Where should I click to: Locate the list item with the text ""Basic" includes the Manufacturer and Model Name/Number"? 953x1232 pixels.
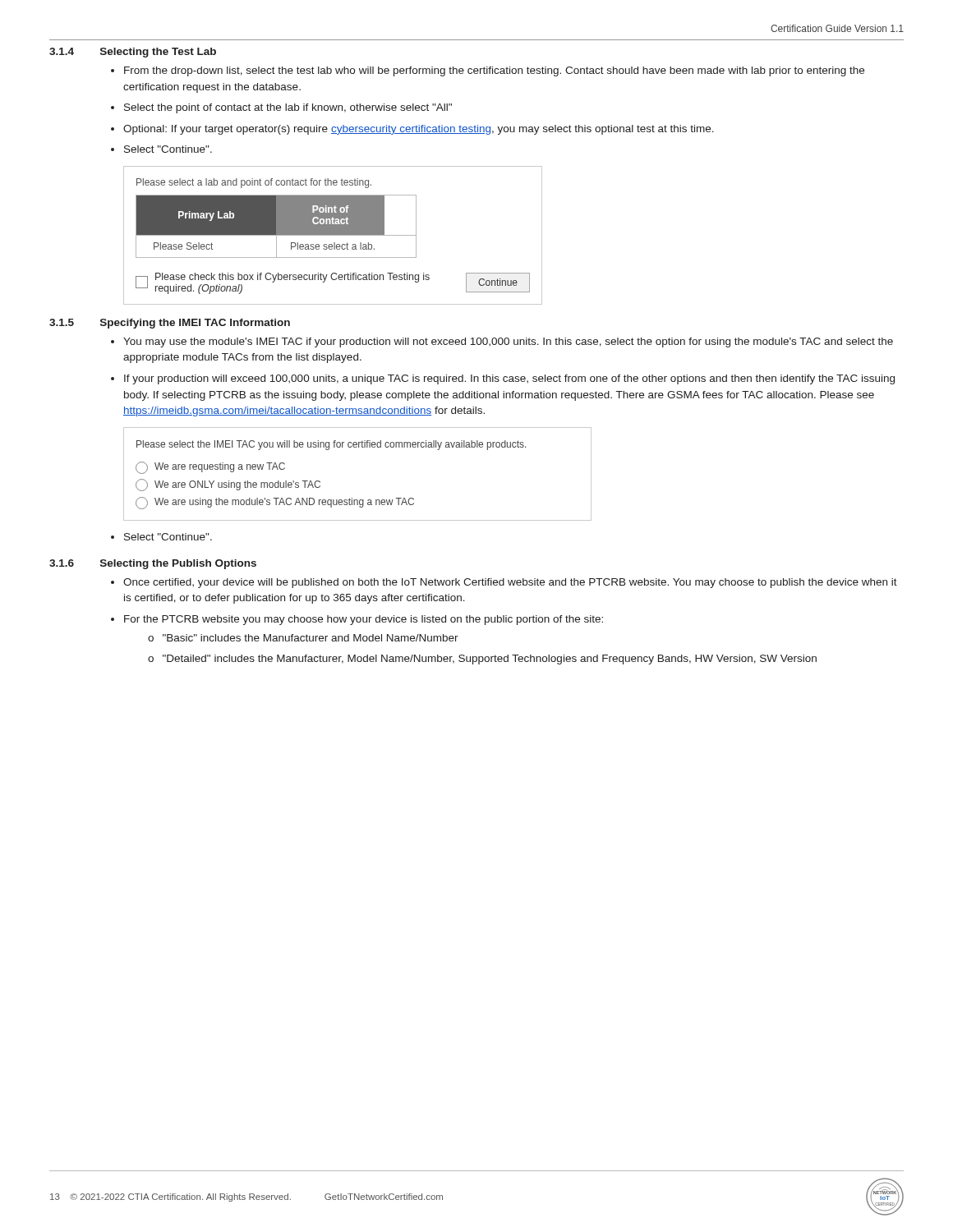click(310, 638)
